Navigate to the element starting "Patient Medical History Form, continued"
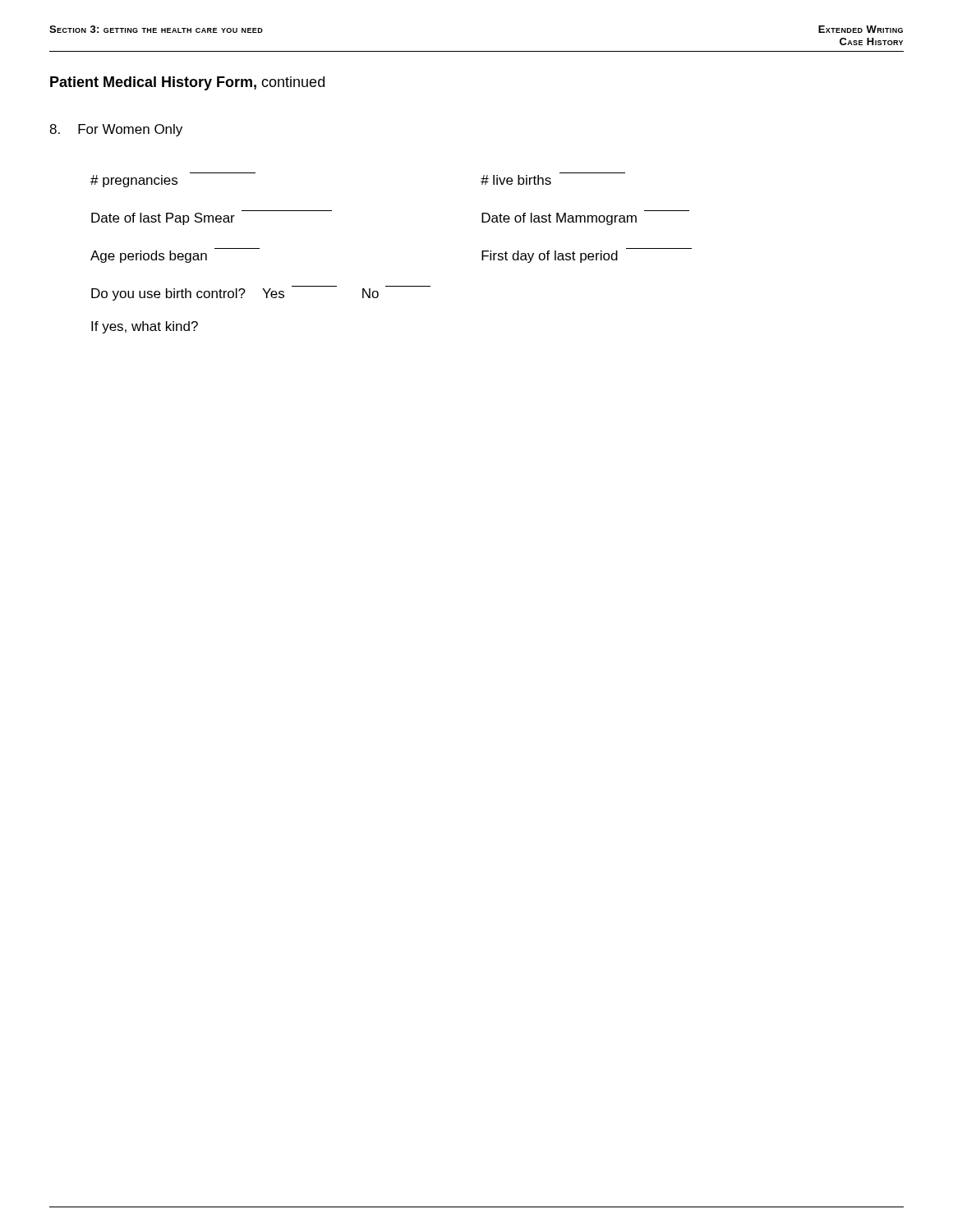 click(187, 82)
